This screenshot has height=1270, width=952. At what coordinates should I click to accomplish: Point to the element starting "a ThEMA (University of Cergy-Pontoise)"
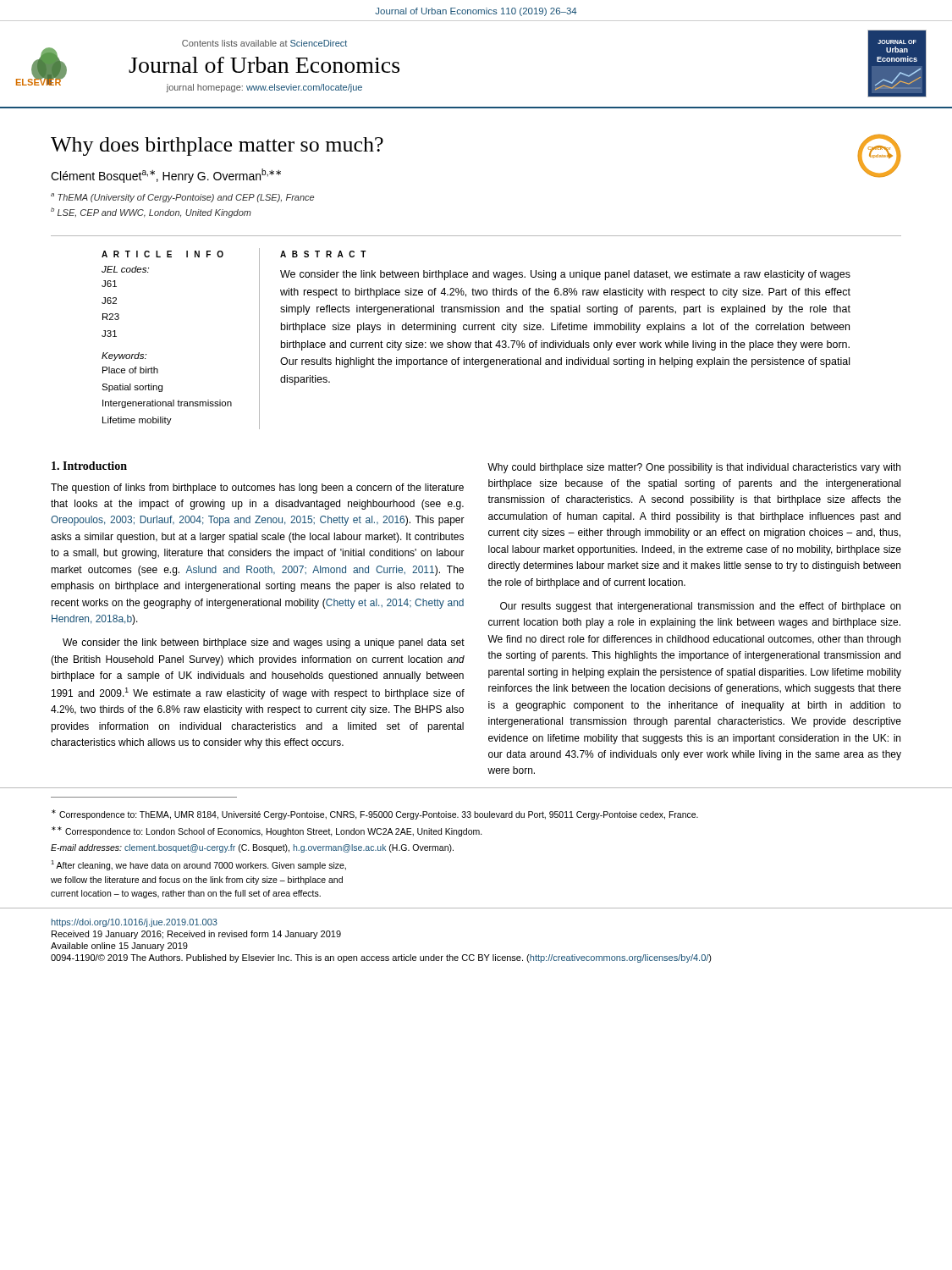tap(183, 204)
